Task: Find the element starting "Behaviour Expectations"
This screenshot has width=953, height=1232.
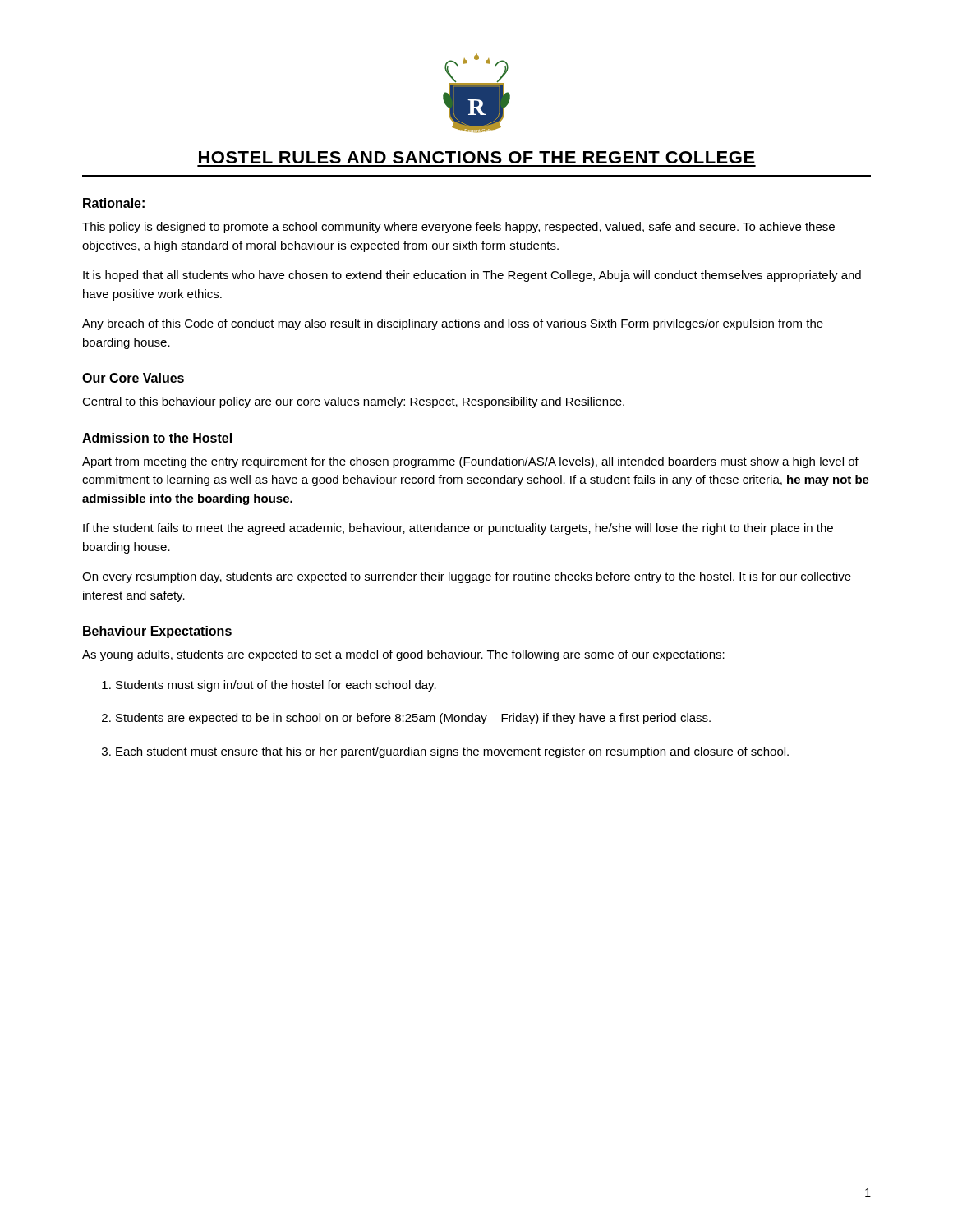Action: click(x=157, y=631)
